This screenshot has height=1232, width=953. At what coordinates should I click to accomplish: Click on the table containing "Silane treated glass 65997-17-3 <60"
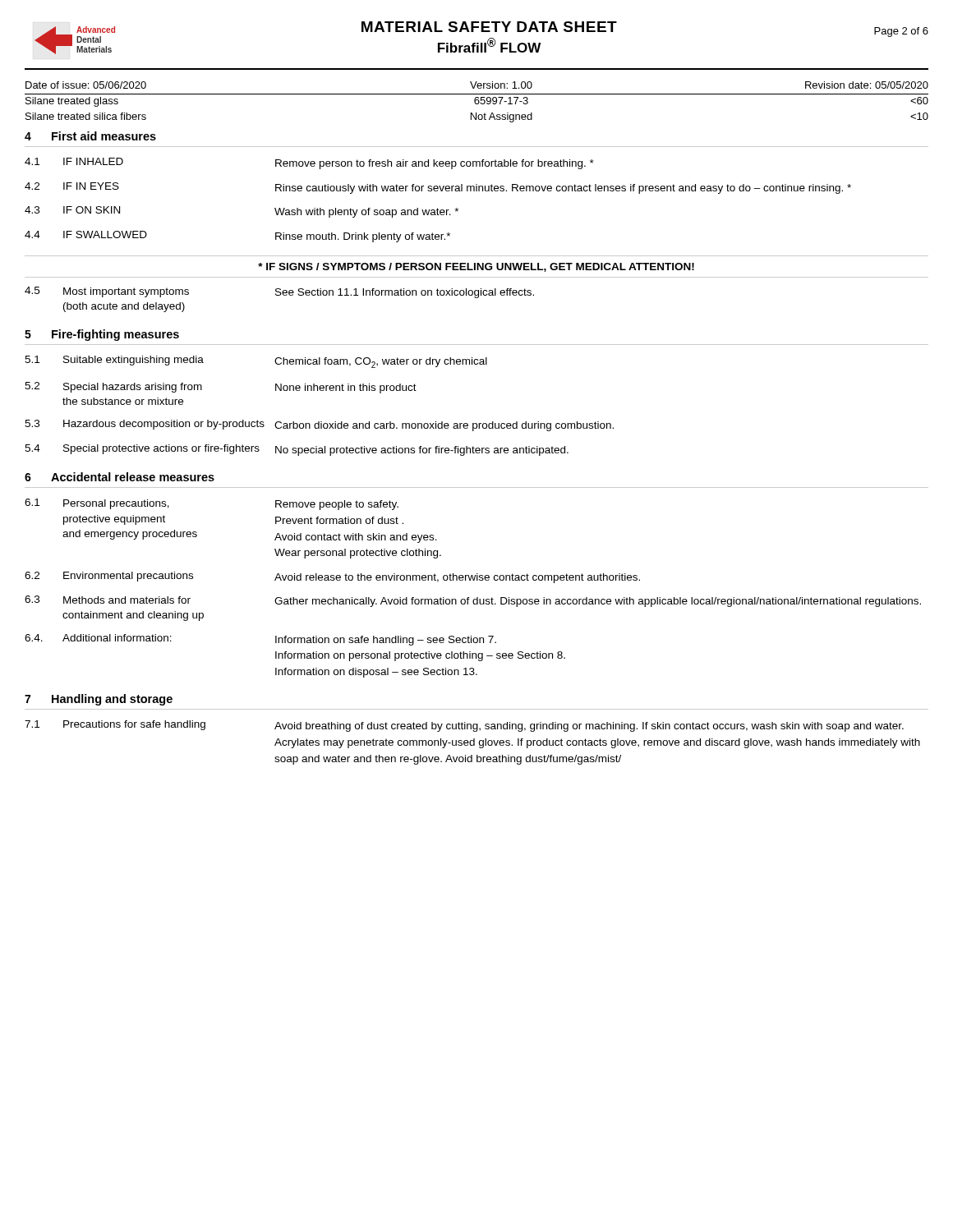tap(476, 101)
